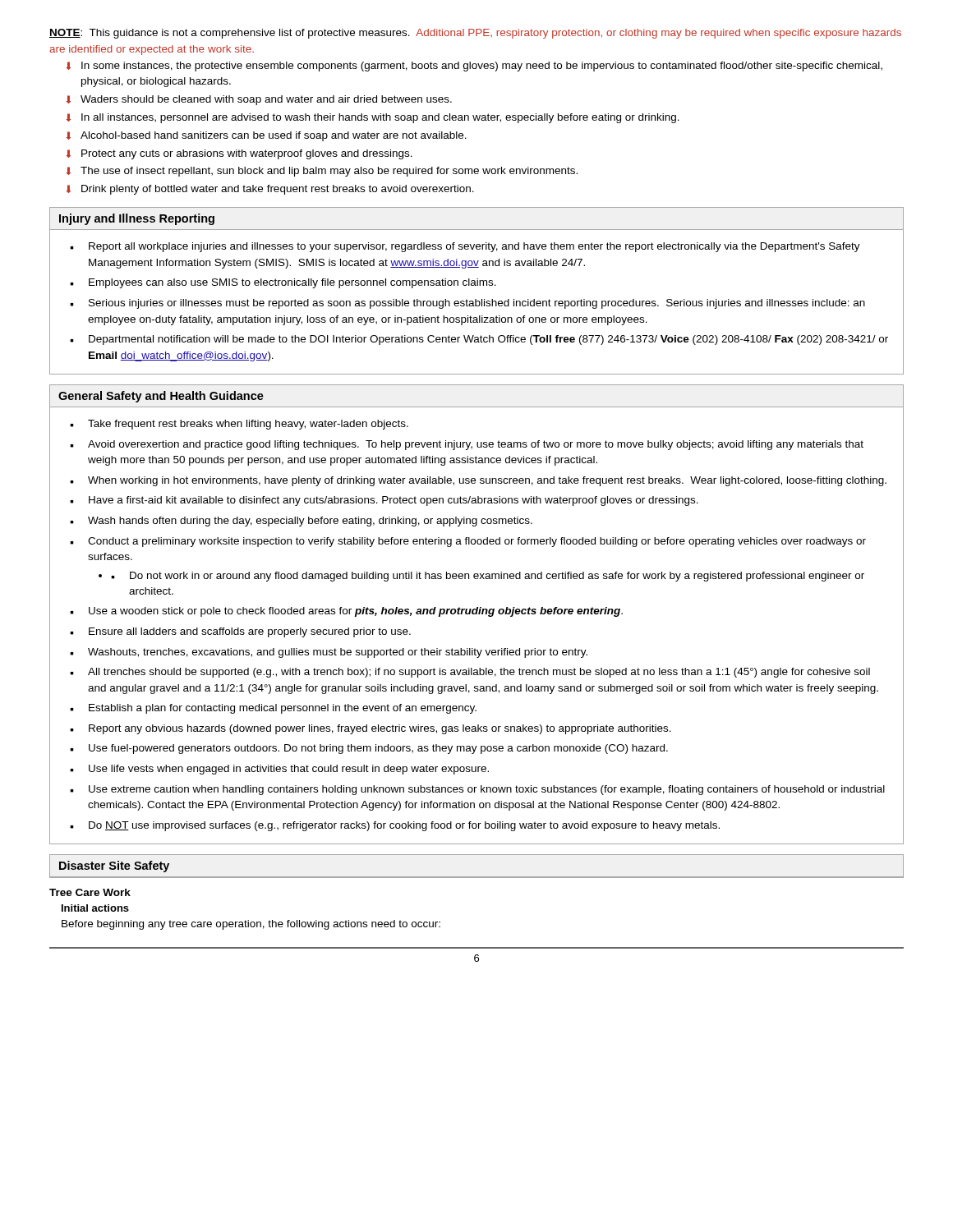This screenshot has width=953, height=1232.
Task: Find the block starting "Use extreme caution when handling"
Action: 486,797
